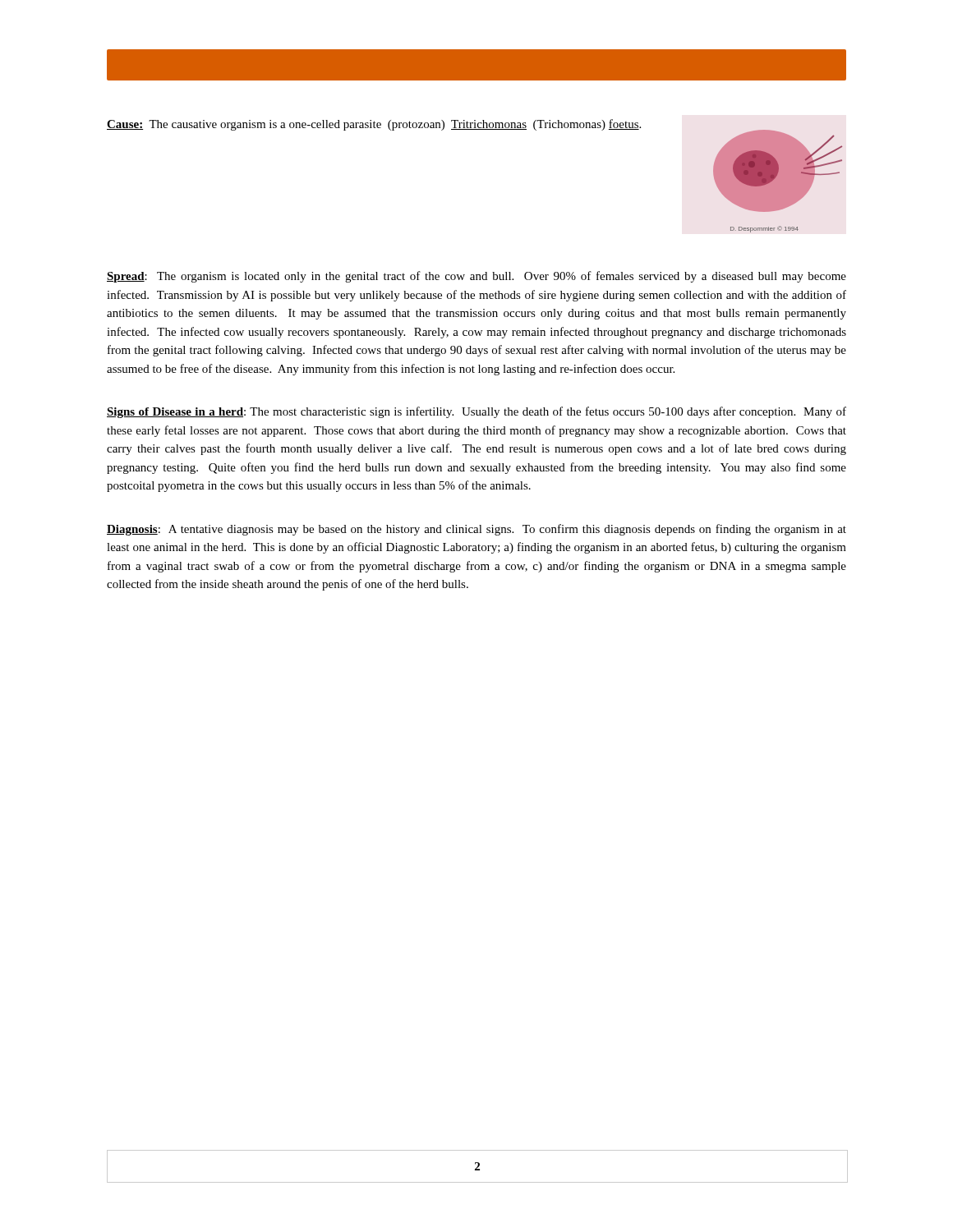Click on the element starting "Diagnosis: A tentative diagnosis"
The height and width of the screenshot is (1232, 953).
pyautogui.click(x=476, y=556)
